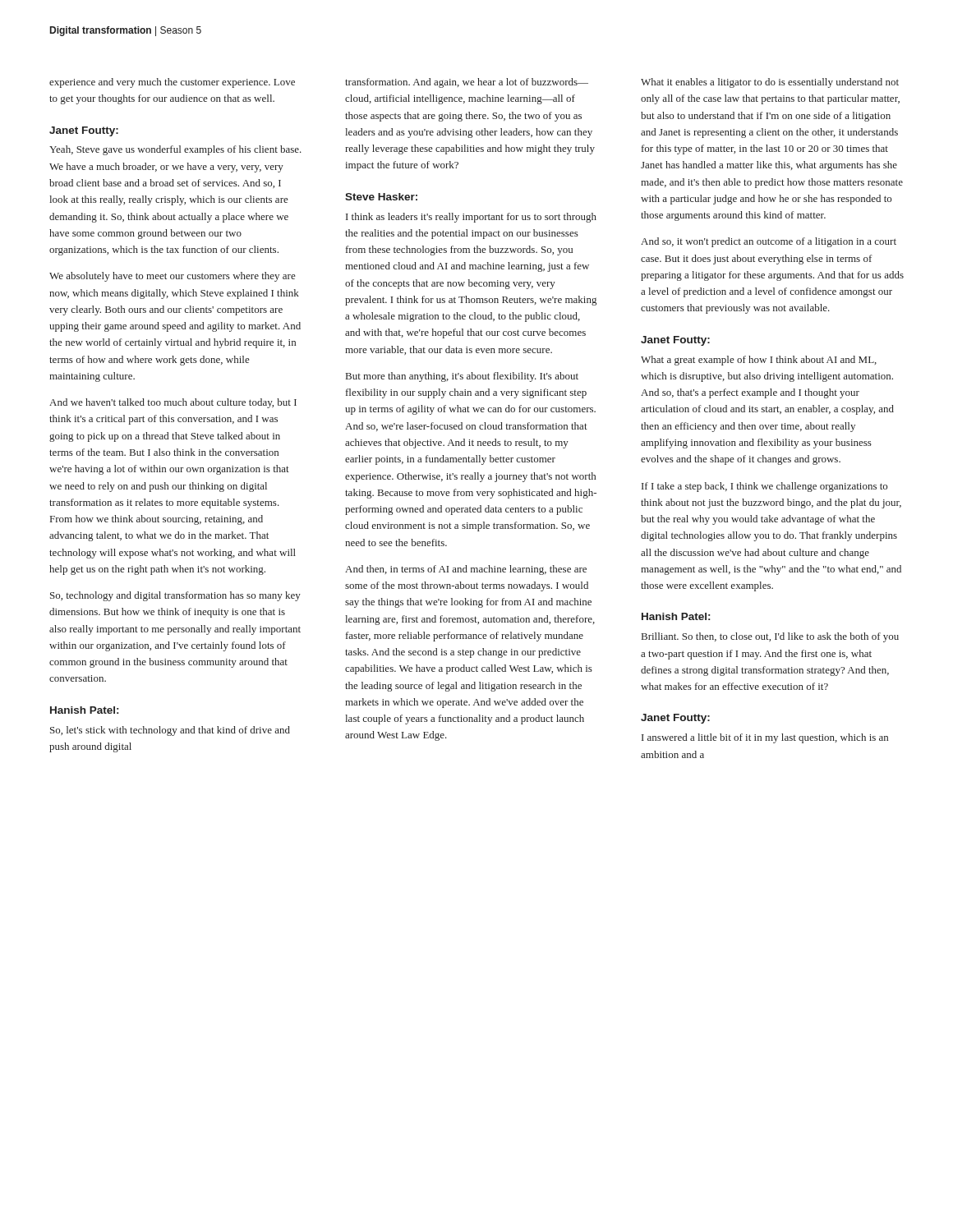Navigate to the text block starting "And then, in"
This screenshot has height=1232, width=953.
(x=472, y=652)
